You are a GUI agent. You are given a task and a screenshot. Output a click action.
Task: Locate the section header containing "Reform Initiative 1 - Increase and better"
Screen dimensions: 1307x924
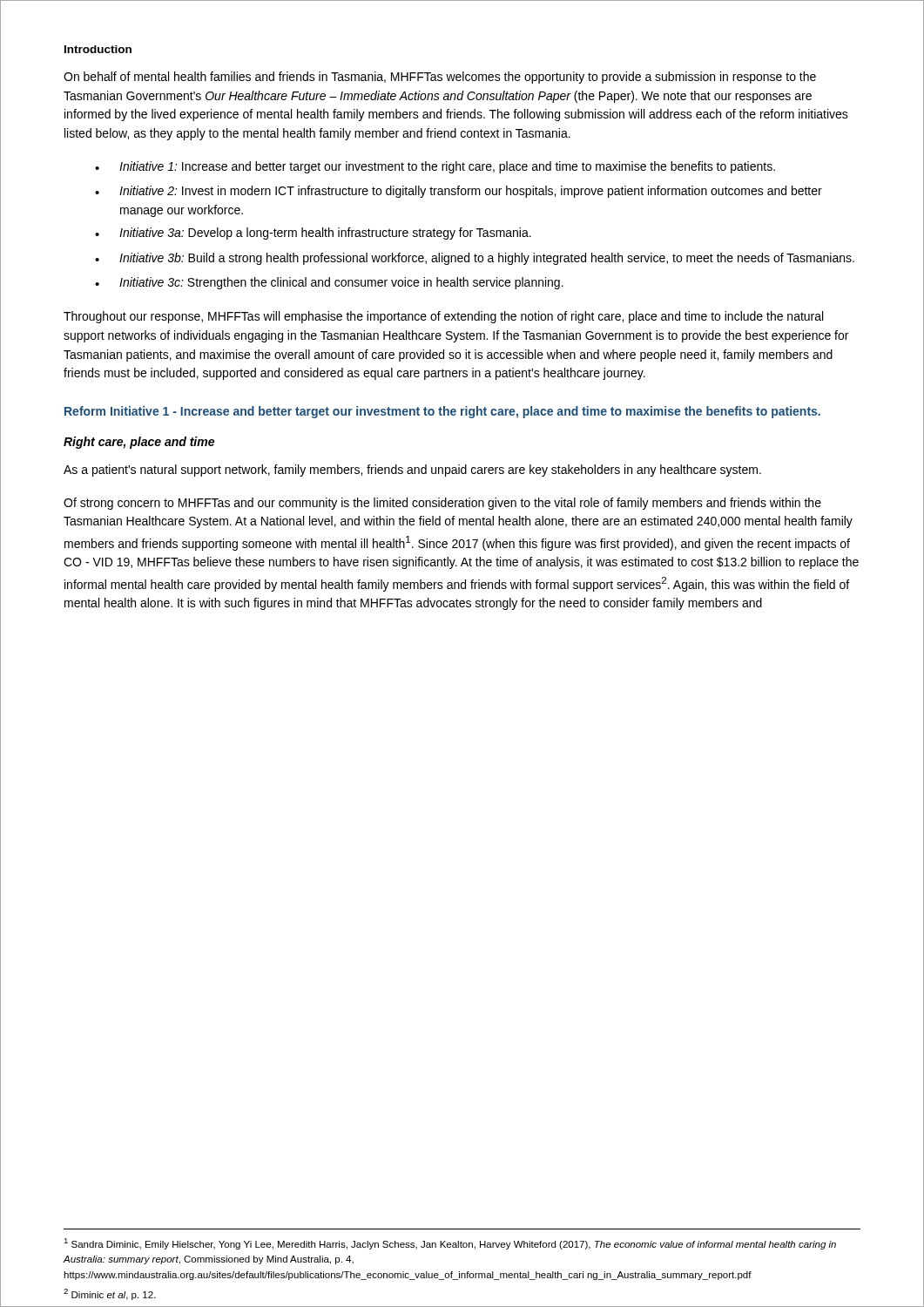pos(442,411)
